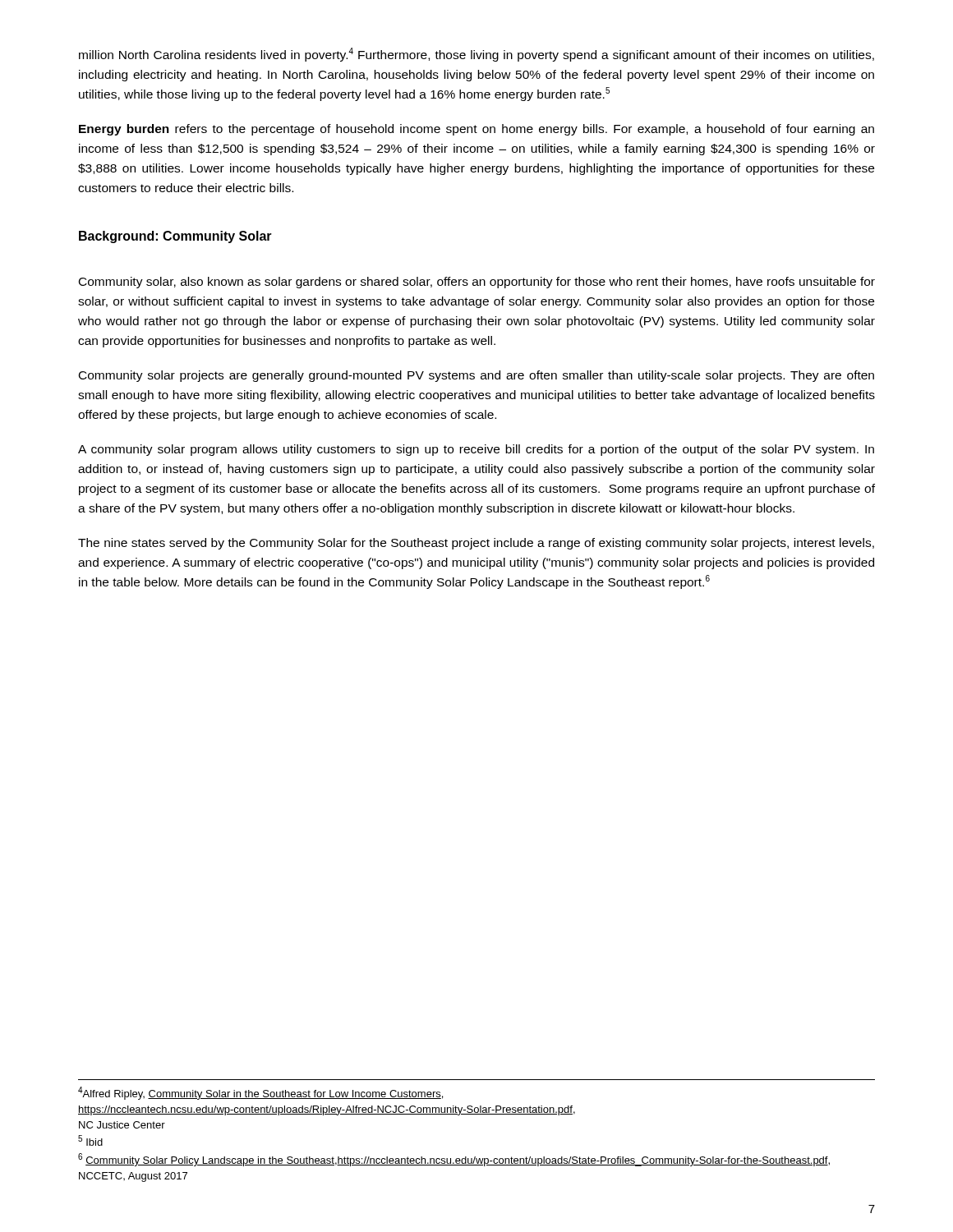Find the element starting "6 Community Solar Policy Landscape in the"
This screenshot has height=1232, width=953.
(476, 1169)
